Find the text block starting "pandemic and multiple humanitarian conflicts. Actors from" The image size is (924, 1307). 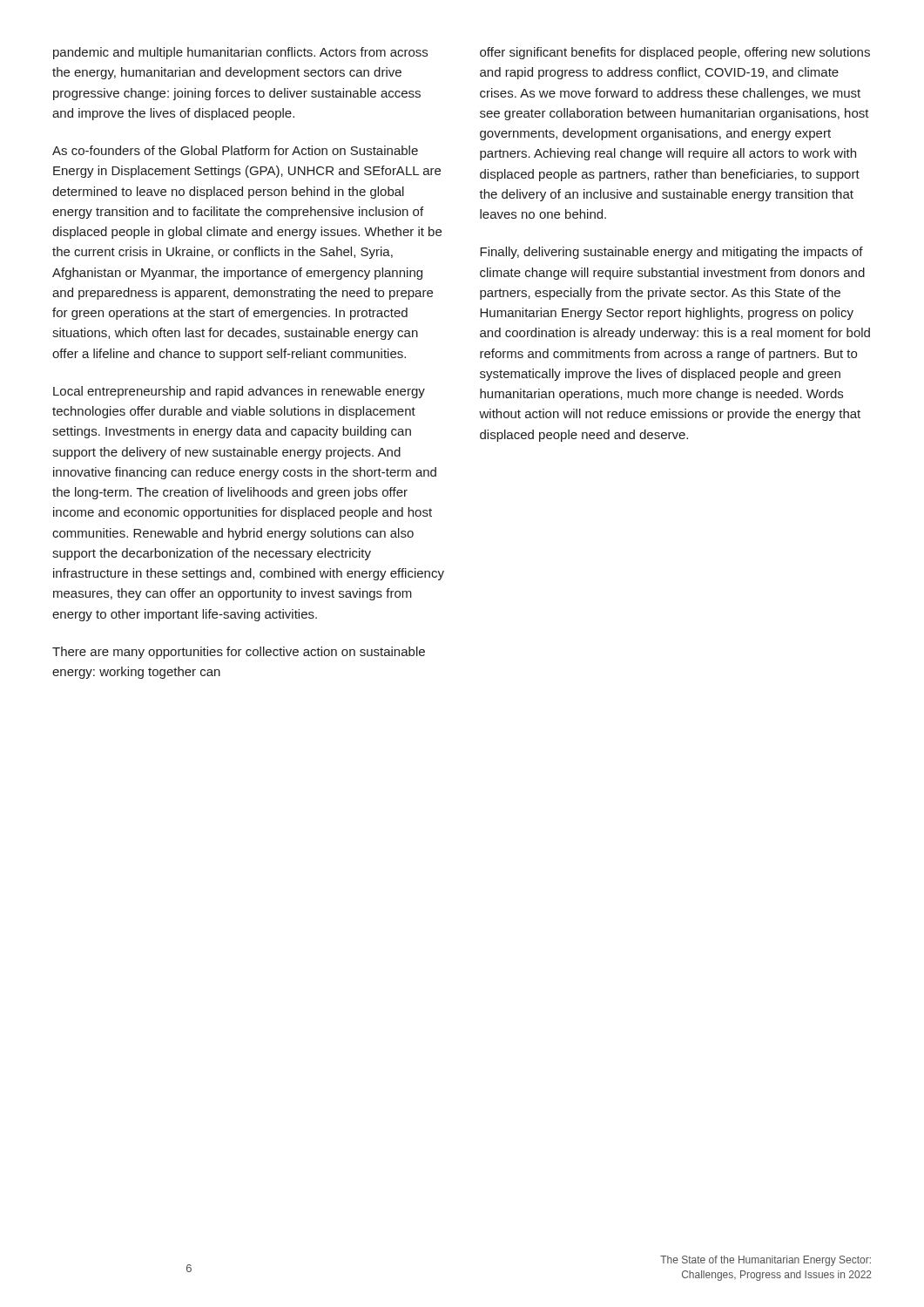point(248,362)
